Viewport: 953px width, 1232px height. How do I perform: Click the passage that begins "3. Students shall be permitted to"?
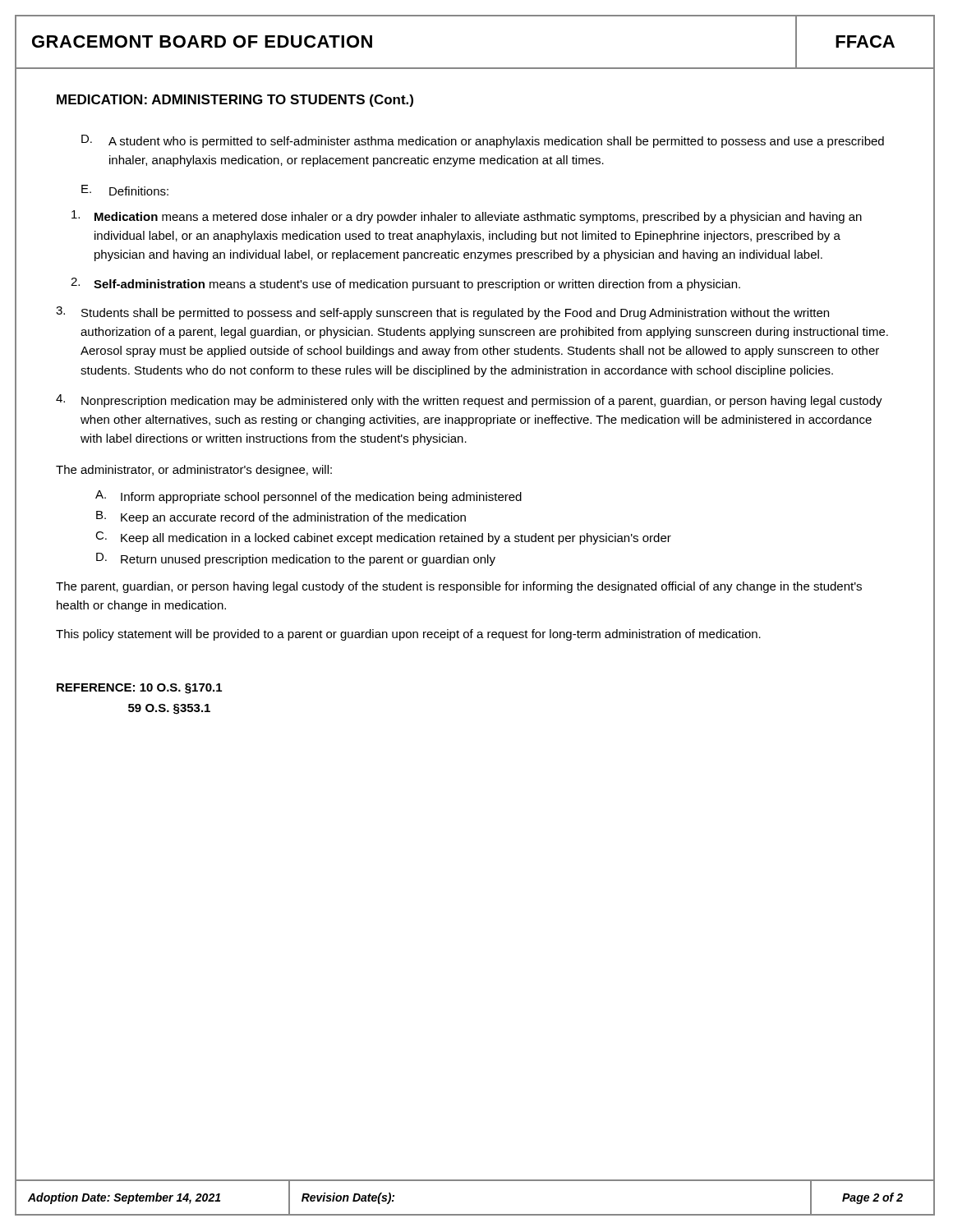(x=475, y=341)
